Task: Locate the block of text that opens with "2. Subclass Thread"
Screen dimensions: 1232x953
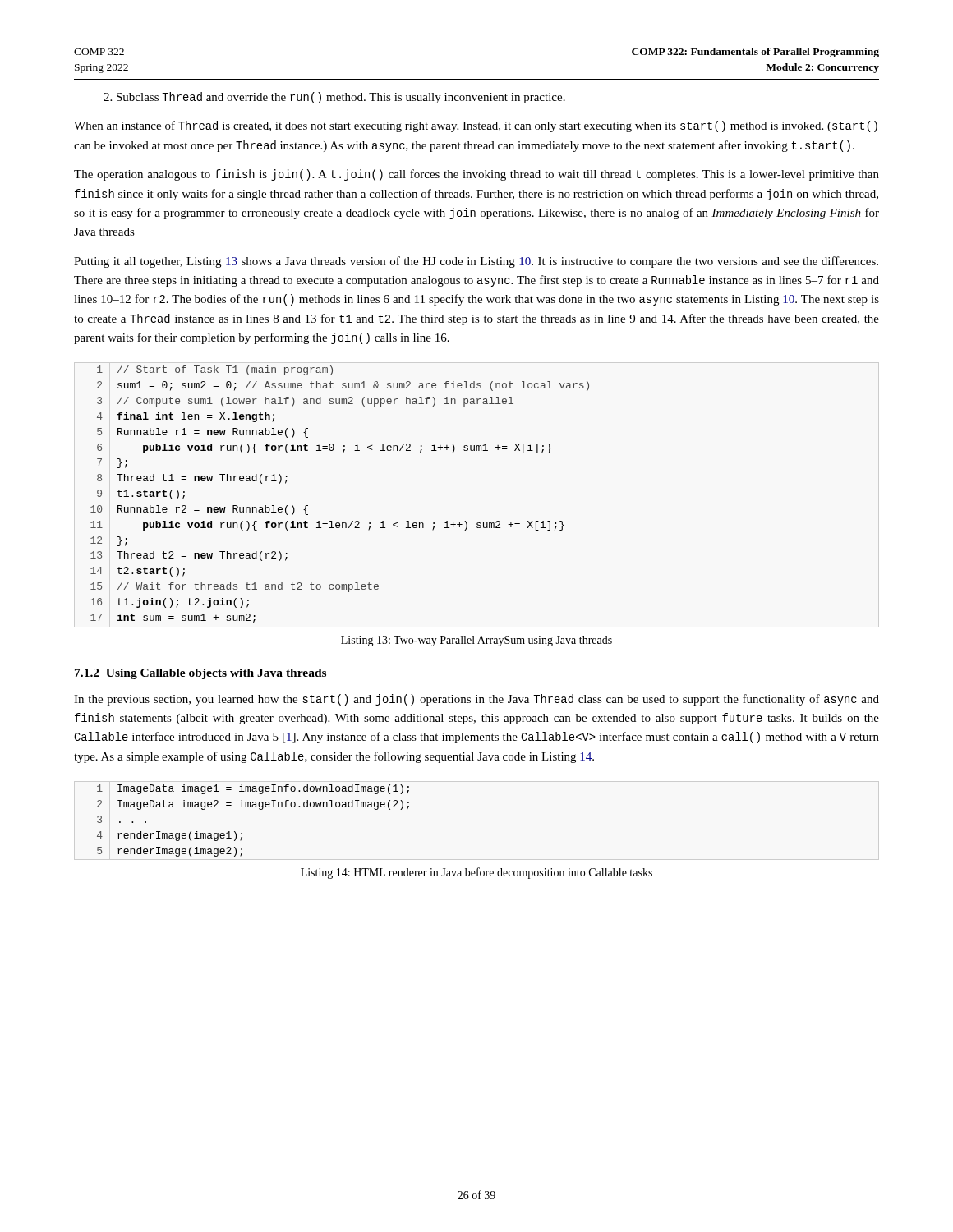Action: pos(335,97)
